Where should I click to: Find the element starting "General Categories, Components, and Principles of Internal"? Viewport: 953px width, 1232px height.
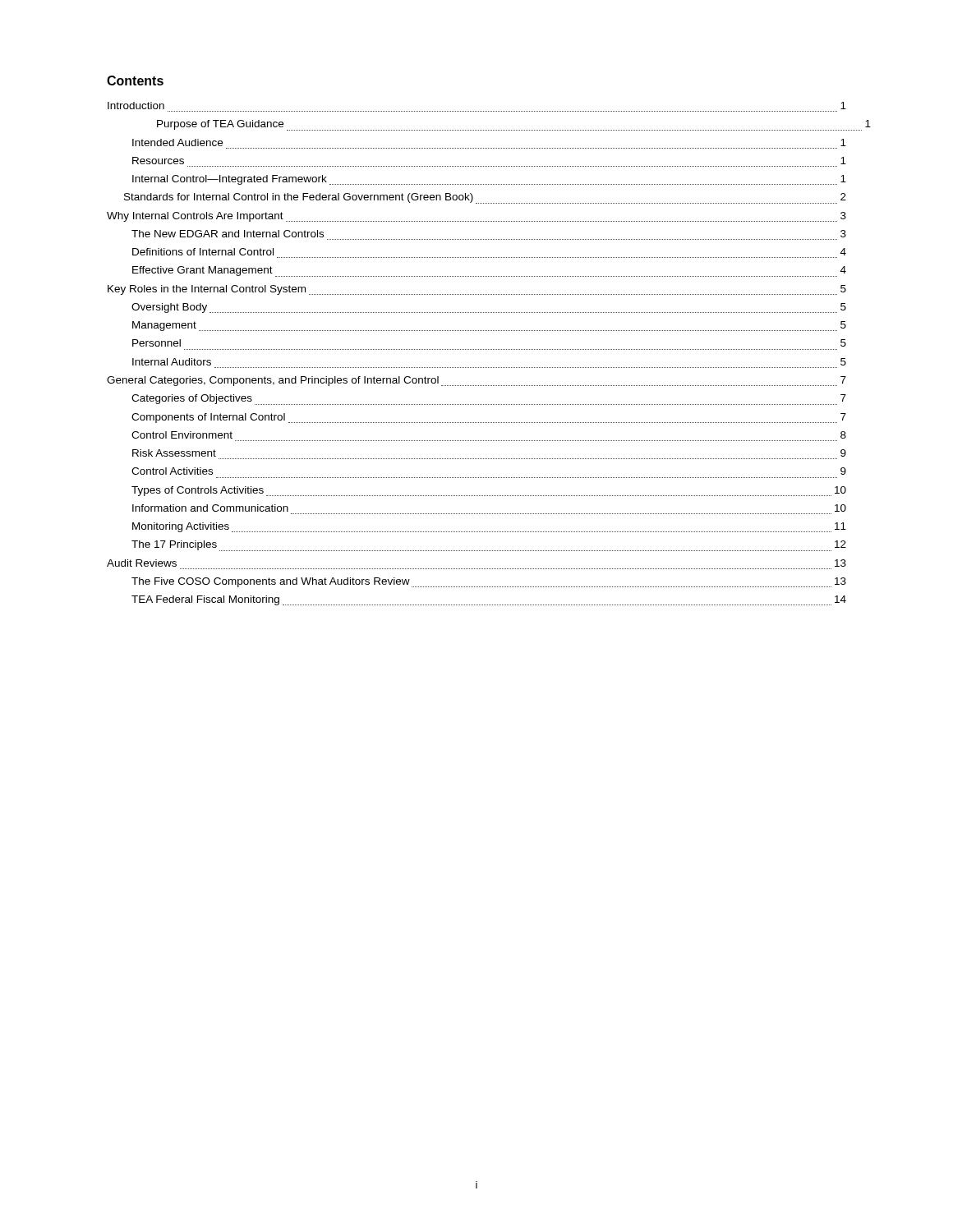(476, 380)
